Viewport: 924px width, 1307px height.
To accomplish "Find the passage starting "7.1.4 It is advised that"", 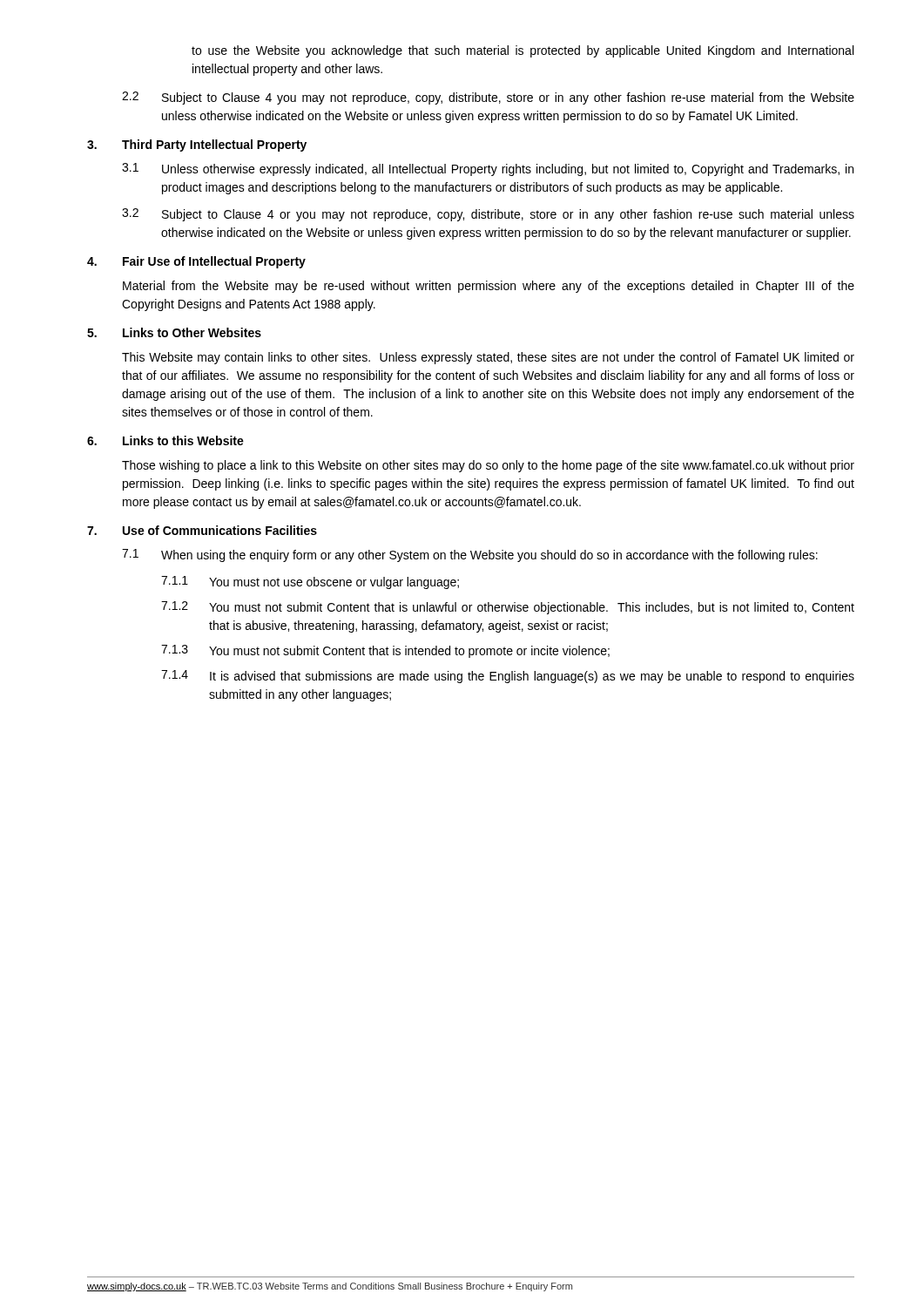I will point(508,686).
